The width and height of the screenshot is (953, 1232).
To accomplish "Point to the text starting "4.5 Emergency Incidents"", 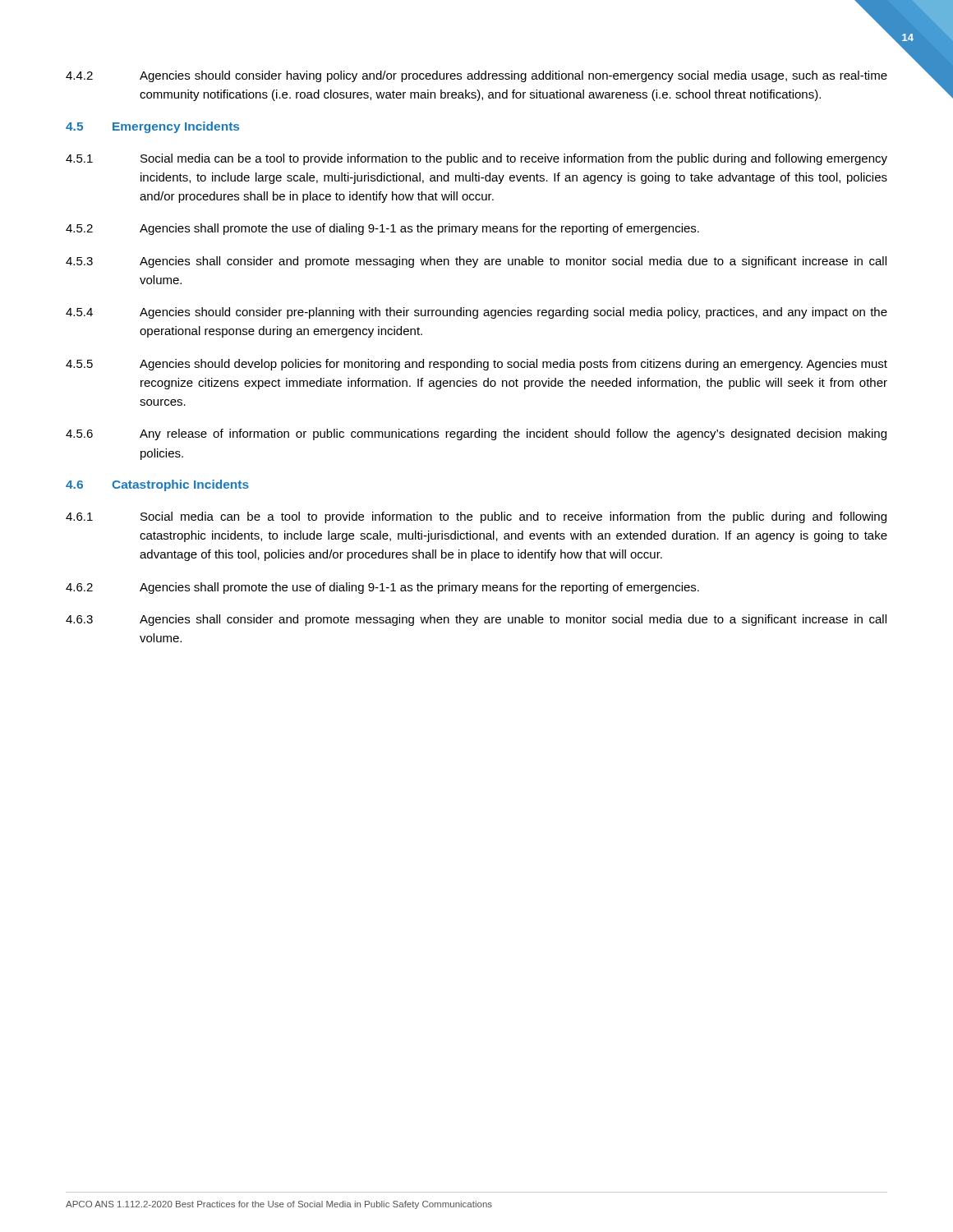I will pos(153,126).
